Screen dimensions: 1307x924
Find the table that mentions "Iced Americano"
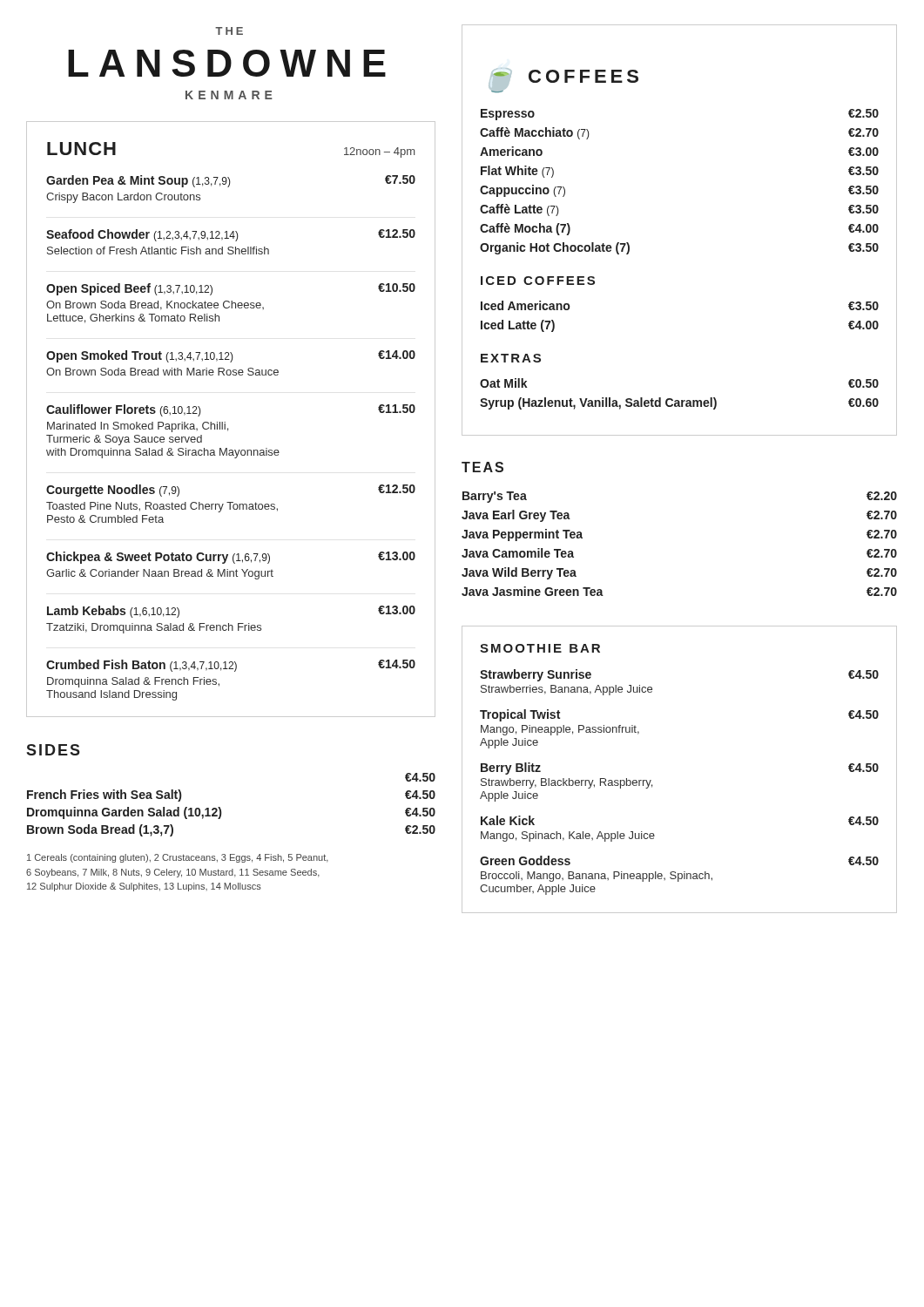(679, 315)
